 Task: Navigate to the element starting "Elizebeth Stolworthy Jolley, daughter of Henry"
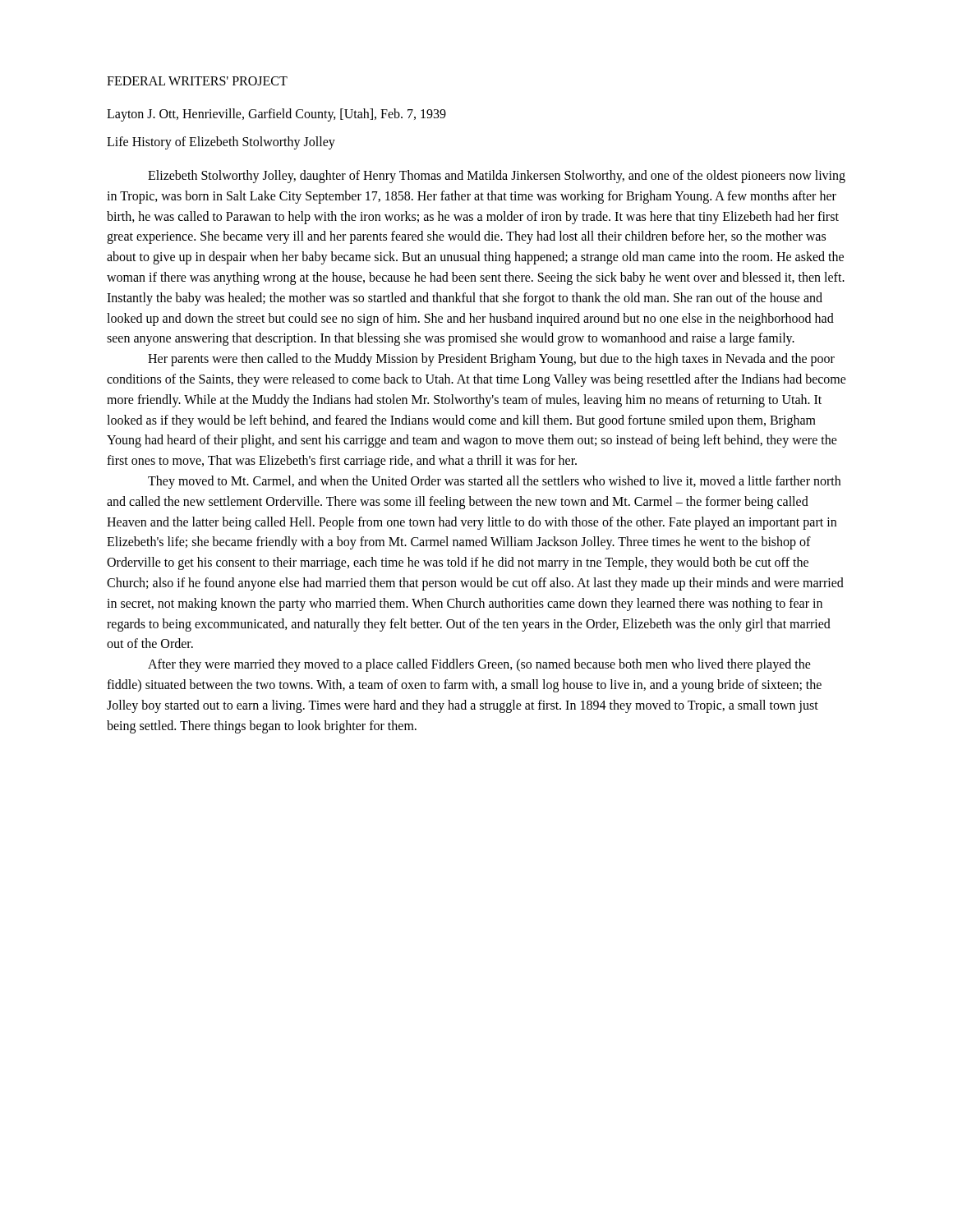[x=476, y=257]
